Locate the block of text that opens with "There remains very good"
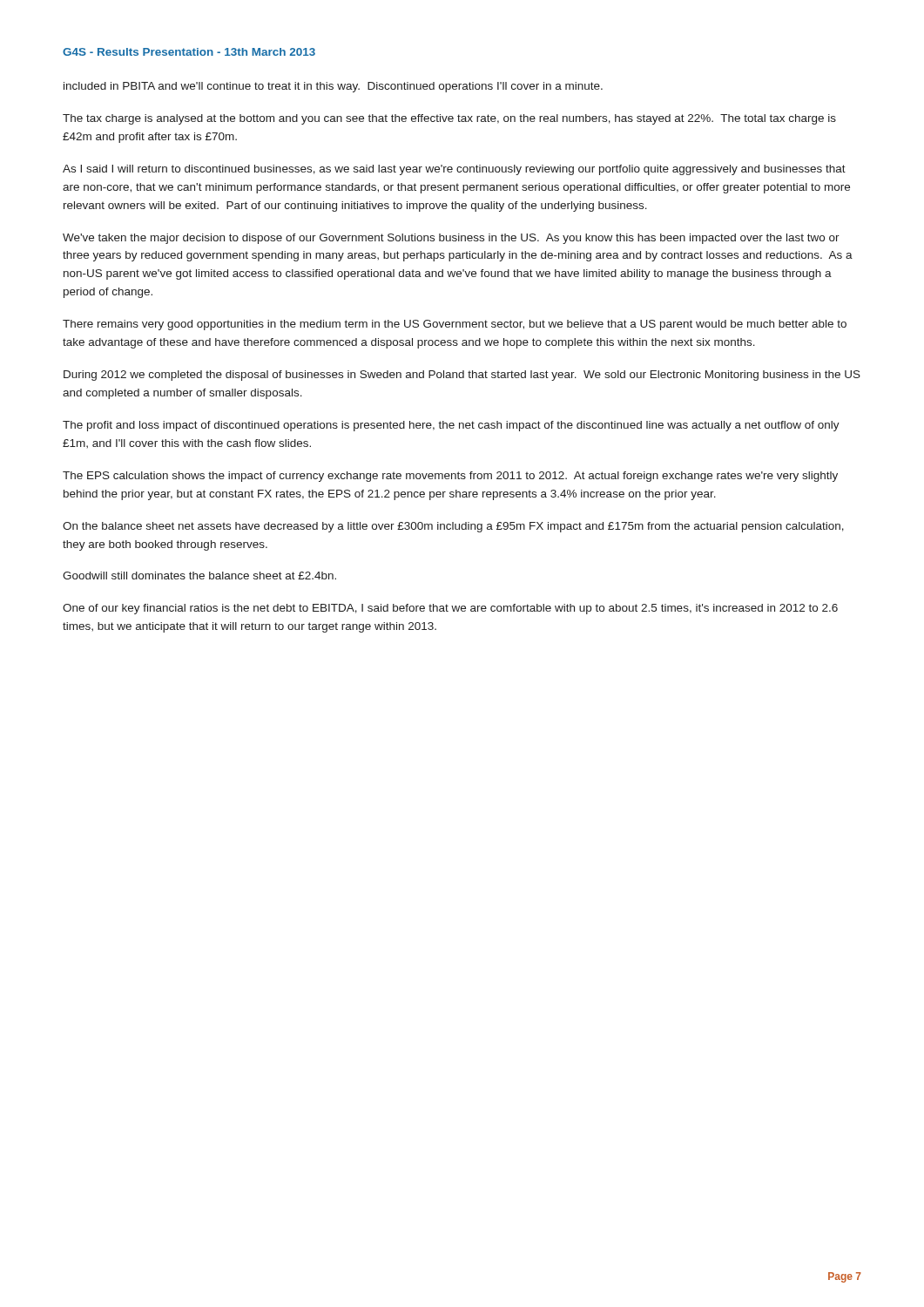924x1307 pixels. point(455,333)
